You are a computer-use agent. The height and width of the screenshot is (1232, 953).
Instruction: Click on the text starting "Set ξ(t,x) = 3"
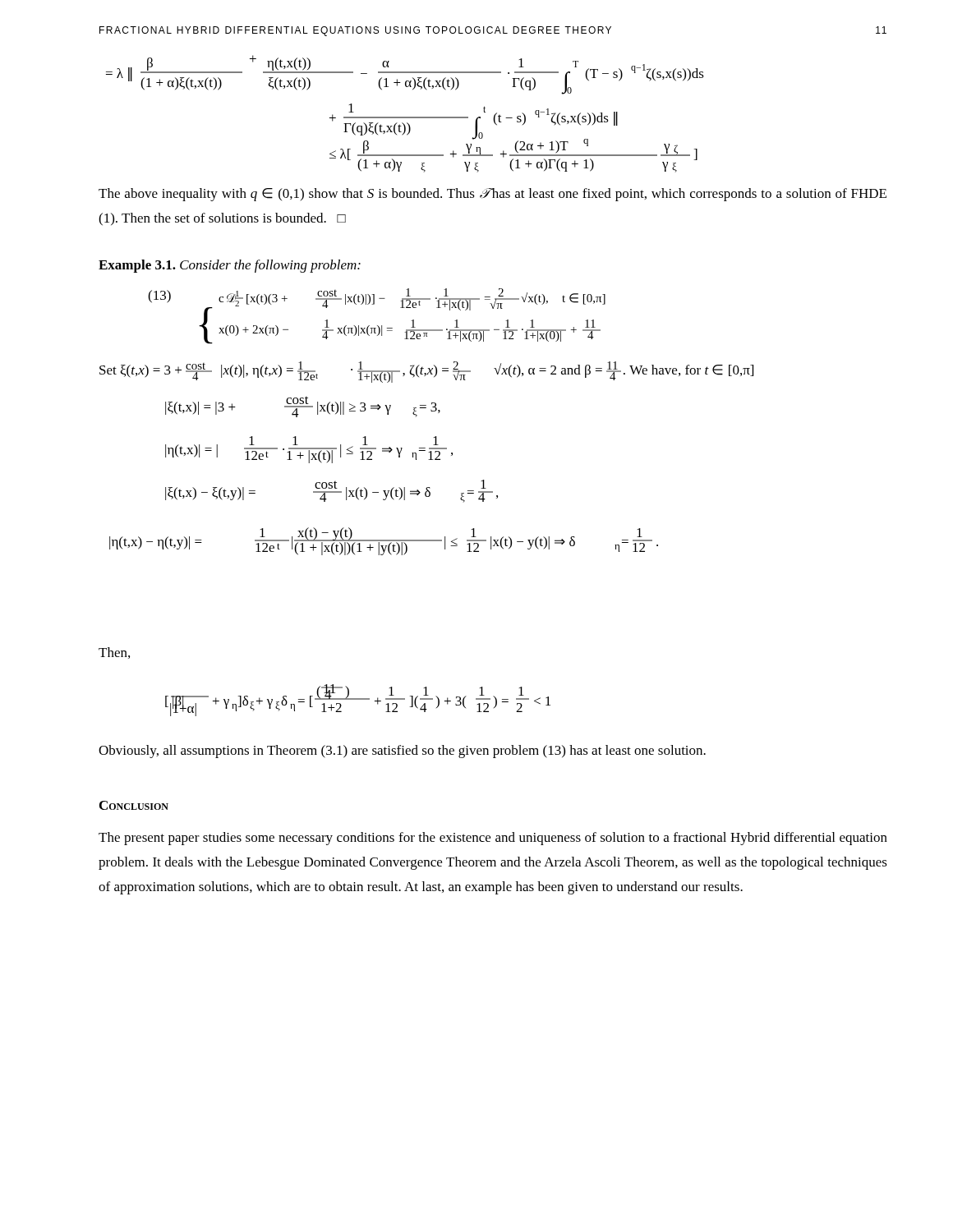427,371
